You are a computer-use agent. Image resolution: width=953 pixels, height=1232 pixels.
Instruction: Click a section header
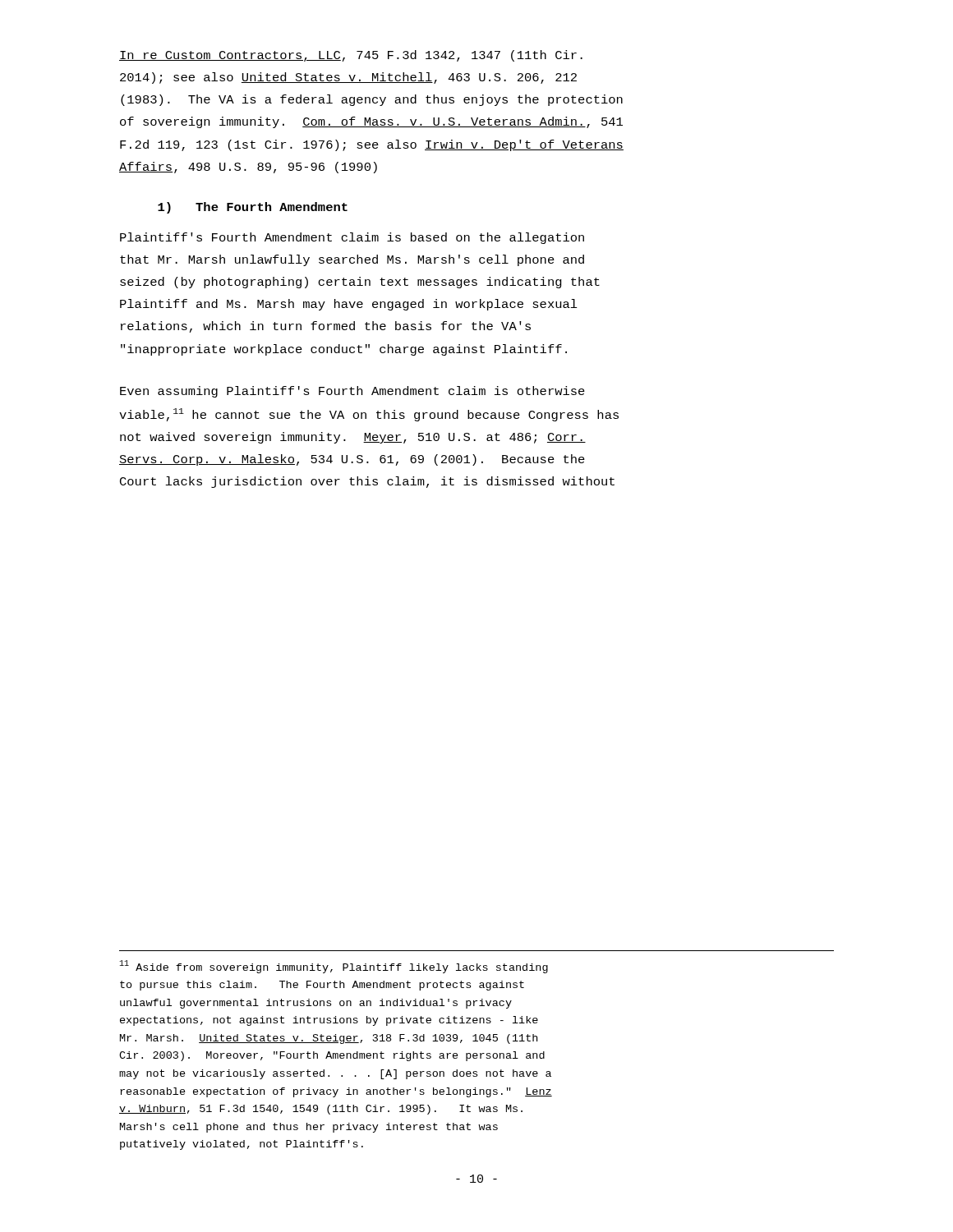pyautogui.click(x=234, y=208)
